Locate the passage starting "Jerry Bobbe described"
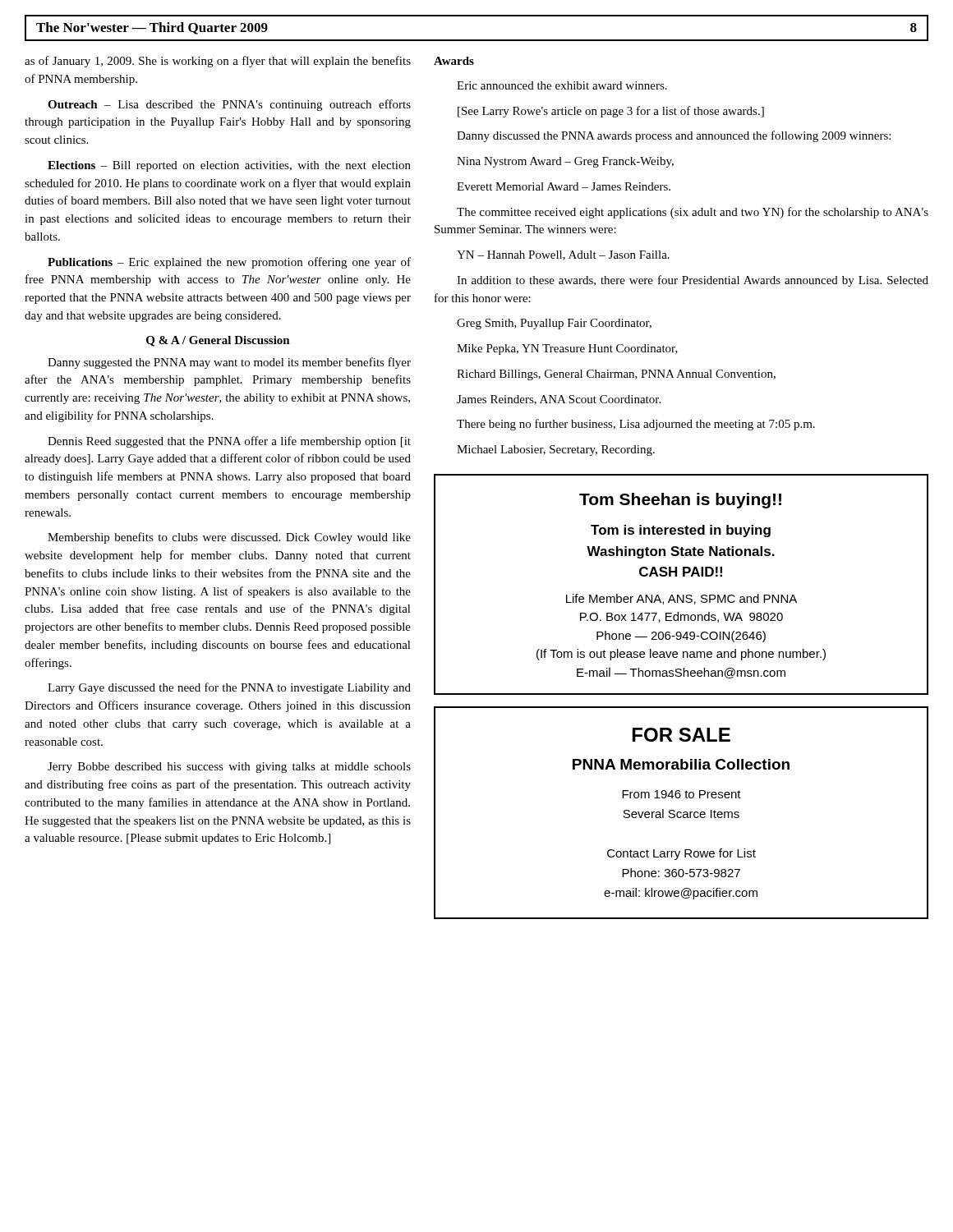 click(218, 802)
